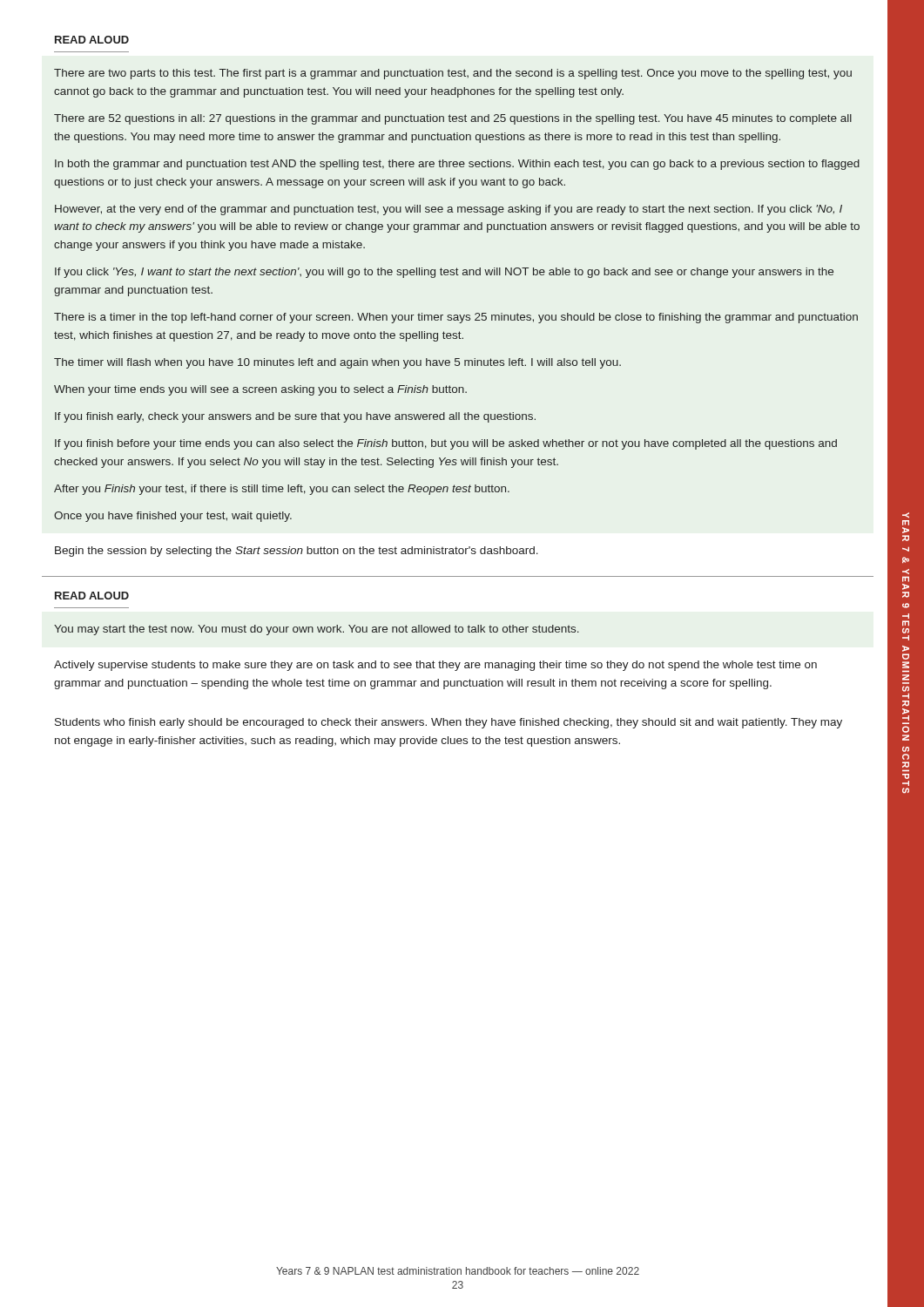Image resolution: width=924 pixels, height=1307 pixels.
Task: Find the element starting "There are two parts"
Action: (x=453, y=74)
